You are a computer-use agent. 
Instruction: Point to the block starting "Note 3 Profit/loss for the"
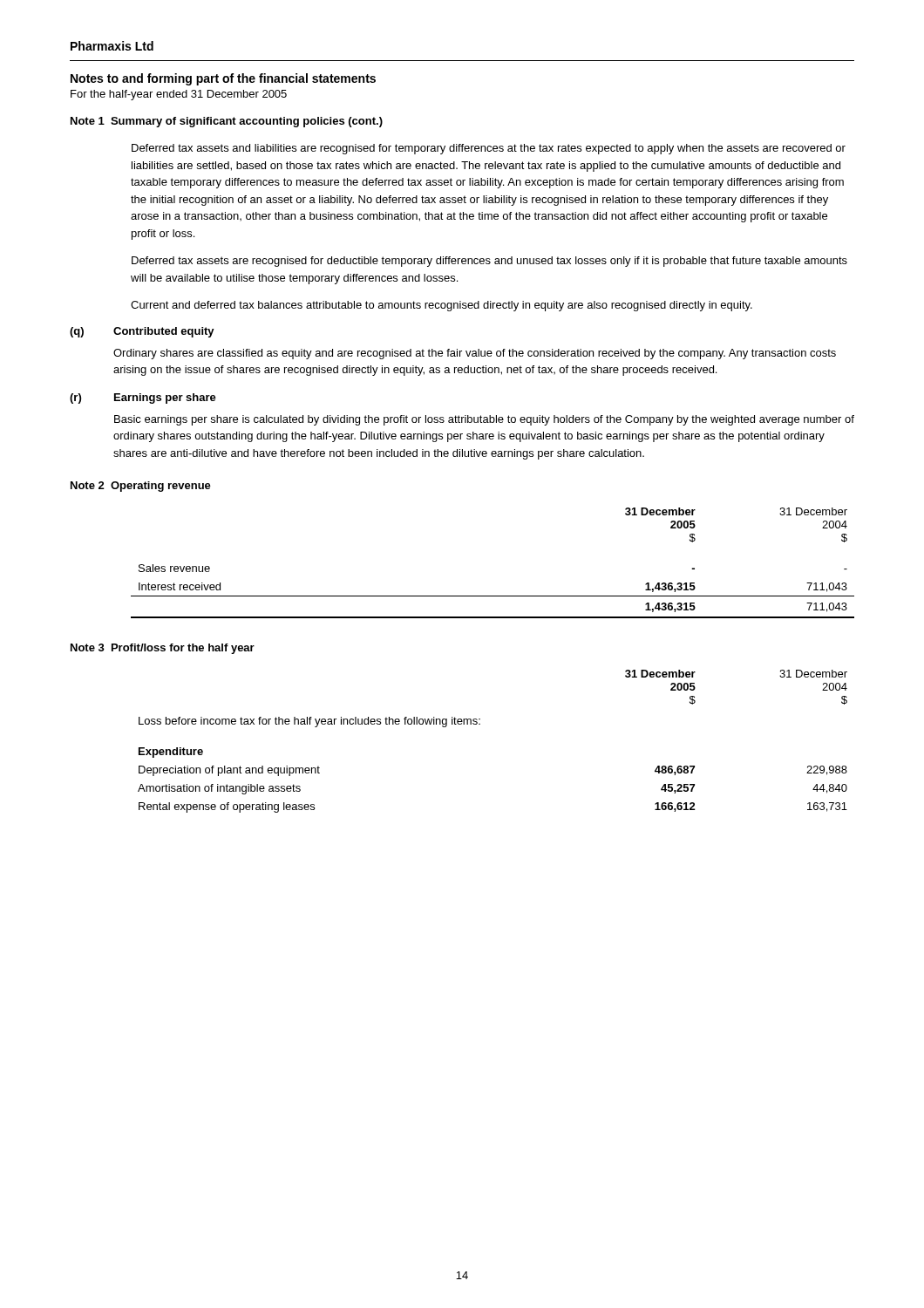(162, 647)
